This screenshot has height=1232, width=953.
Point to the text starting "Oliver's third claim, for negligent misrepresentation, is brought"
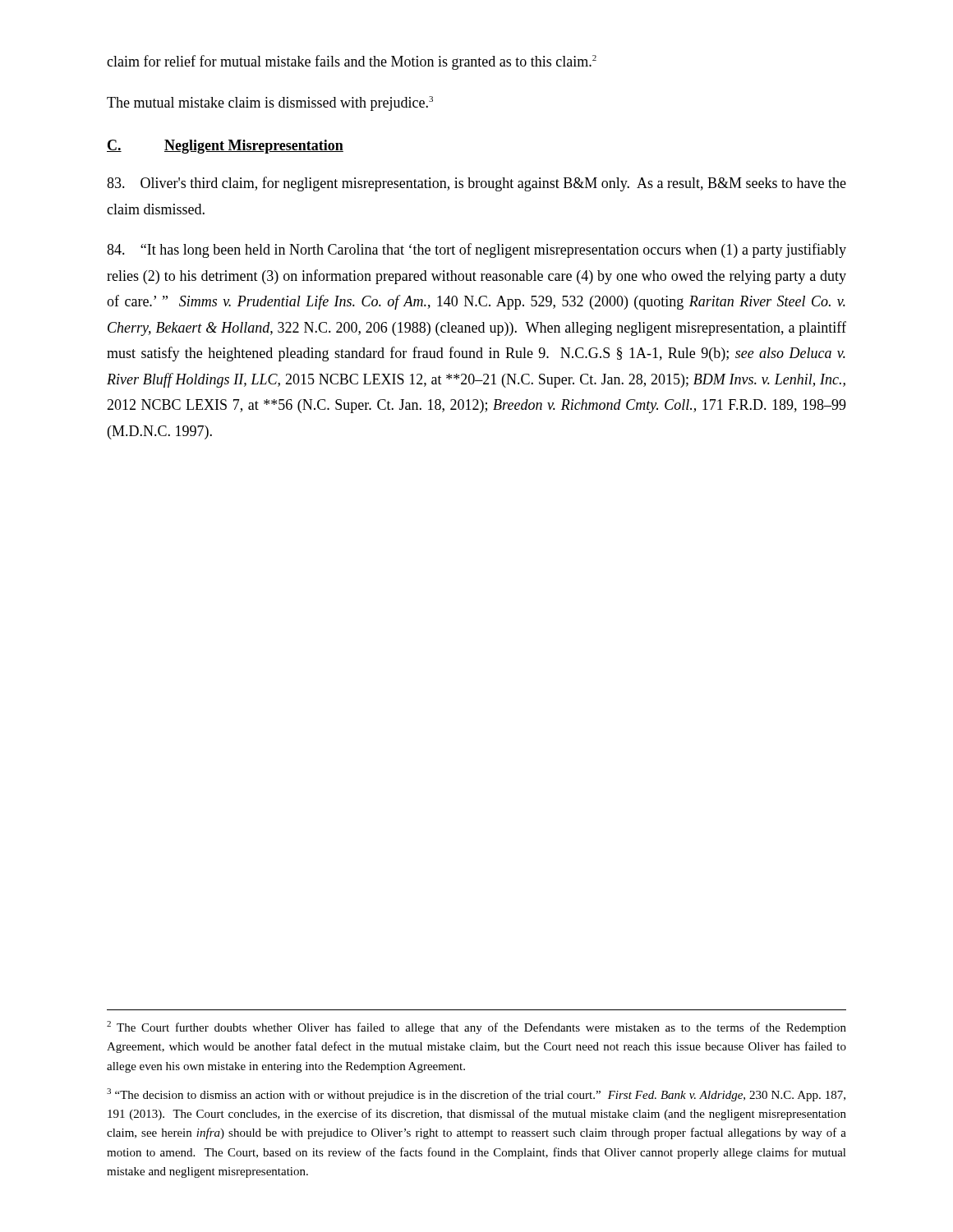tap(476, 197)
